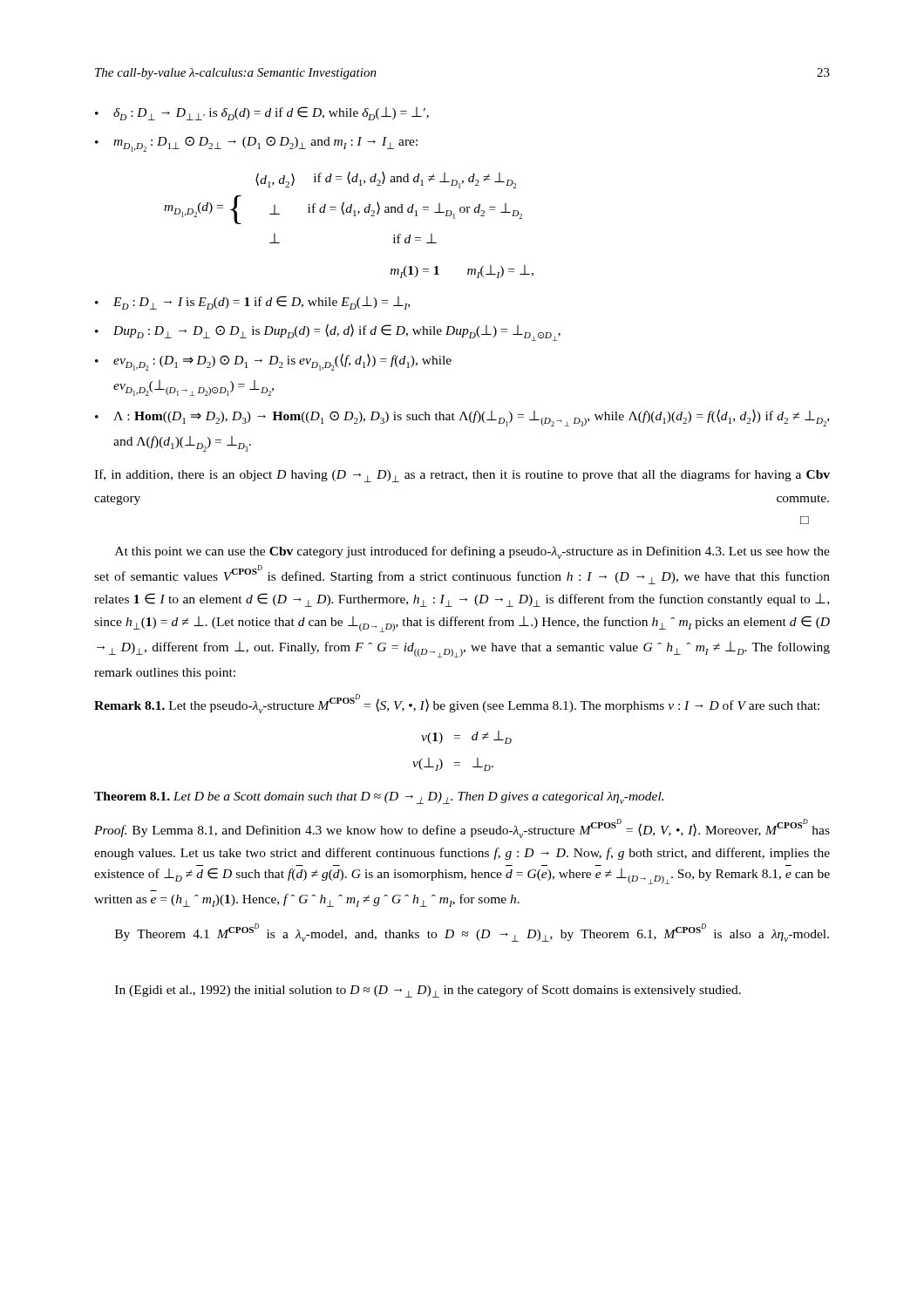Where is the passage that starts "Proof. By Lemma 8.1, and Definition 4.3"?

pos(462,863)
